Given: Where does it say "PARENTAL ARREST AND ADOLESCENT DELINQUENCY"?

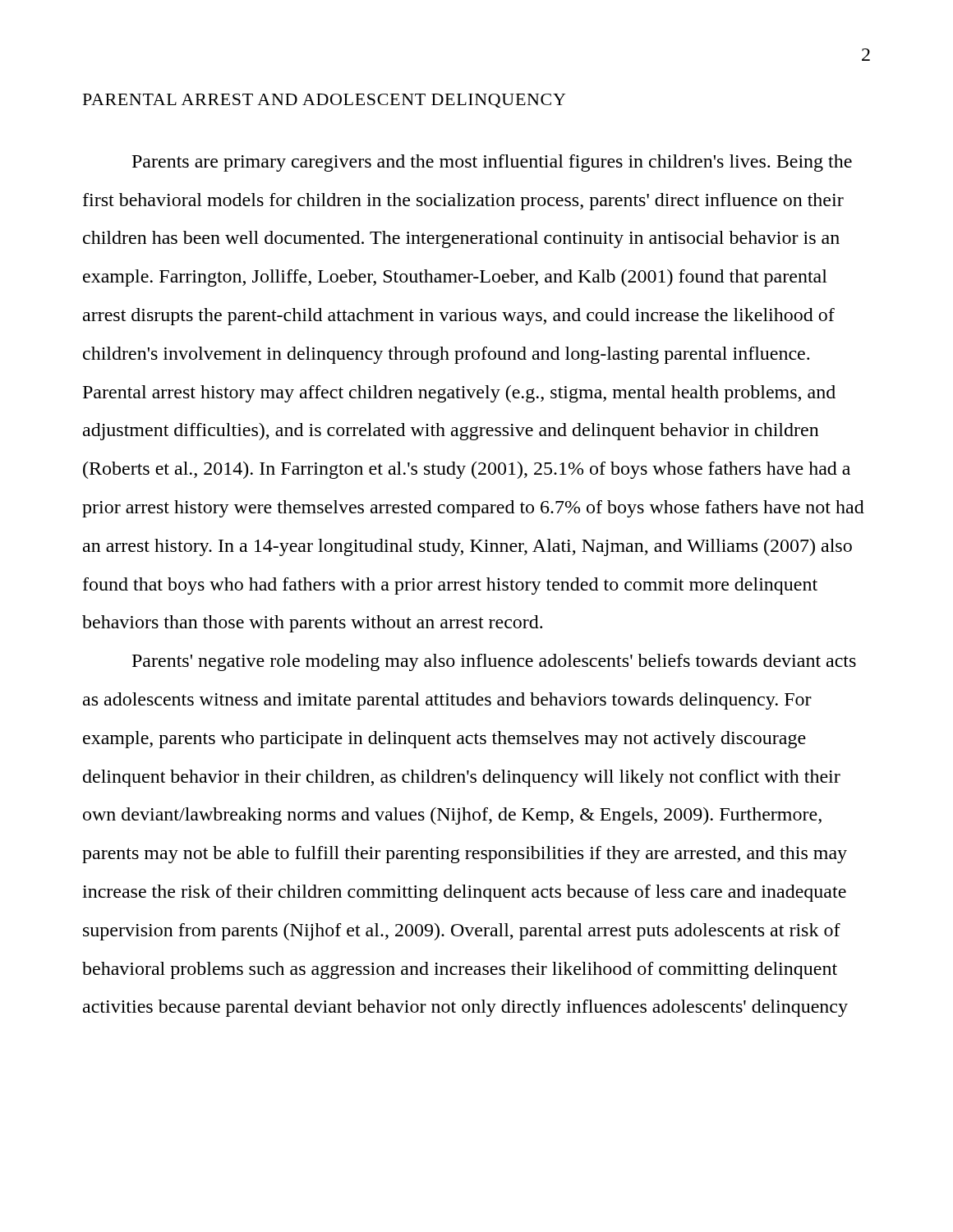Looking at the screenshot, I should [324, 99].
